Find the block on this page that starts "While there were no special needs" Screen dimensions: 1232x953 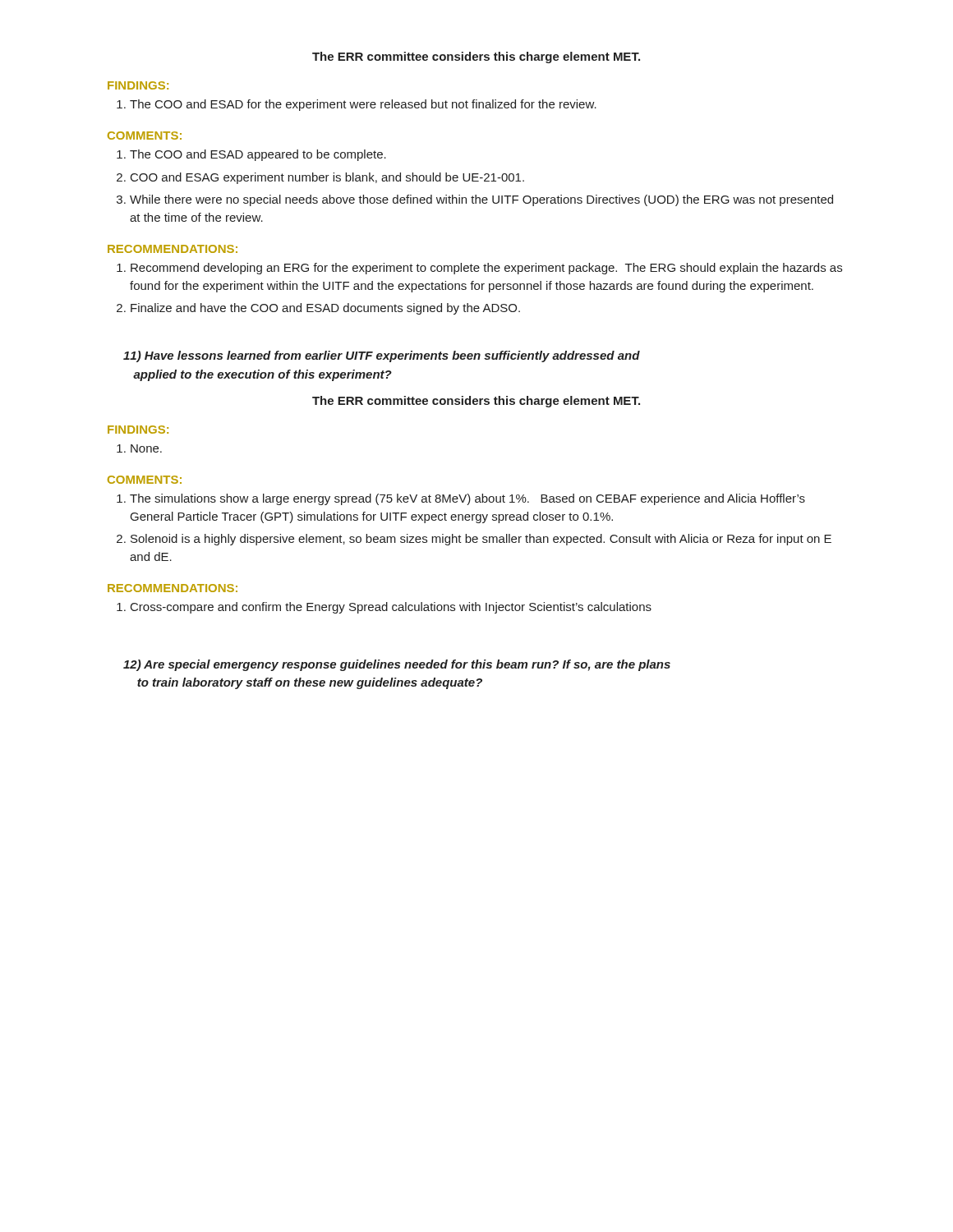tap(482, 208)
